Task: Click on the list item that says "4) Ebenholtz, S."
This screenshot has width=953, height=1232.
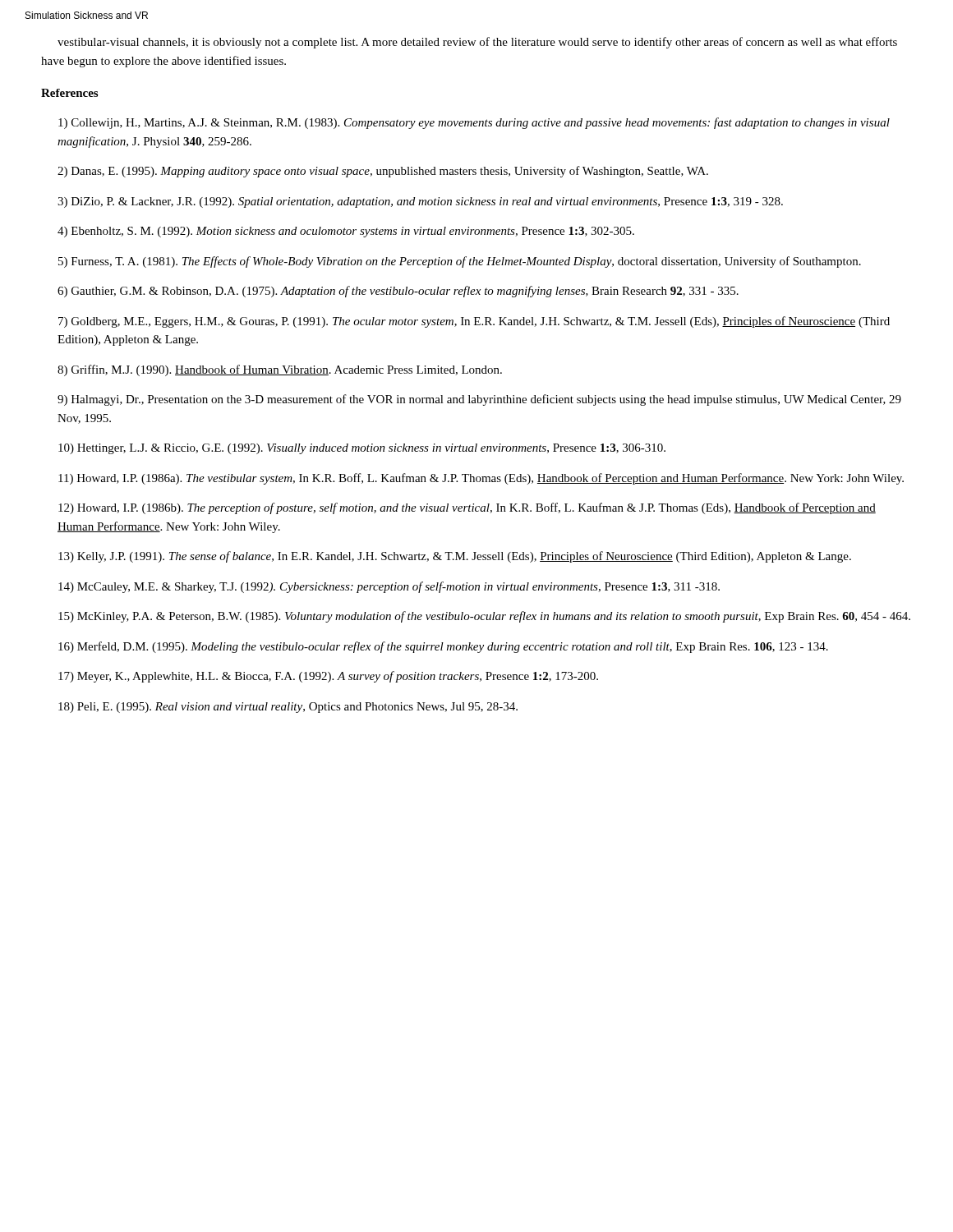Action: click(x=346, y=231)
